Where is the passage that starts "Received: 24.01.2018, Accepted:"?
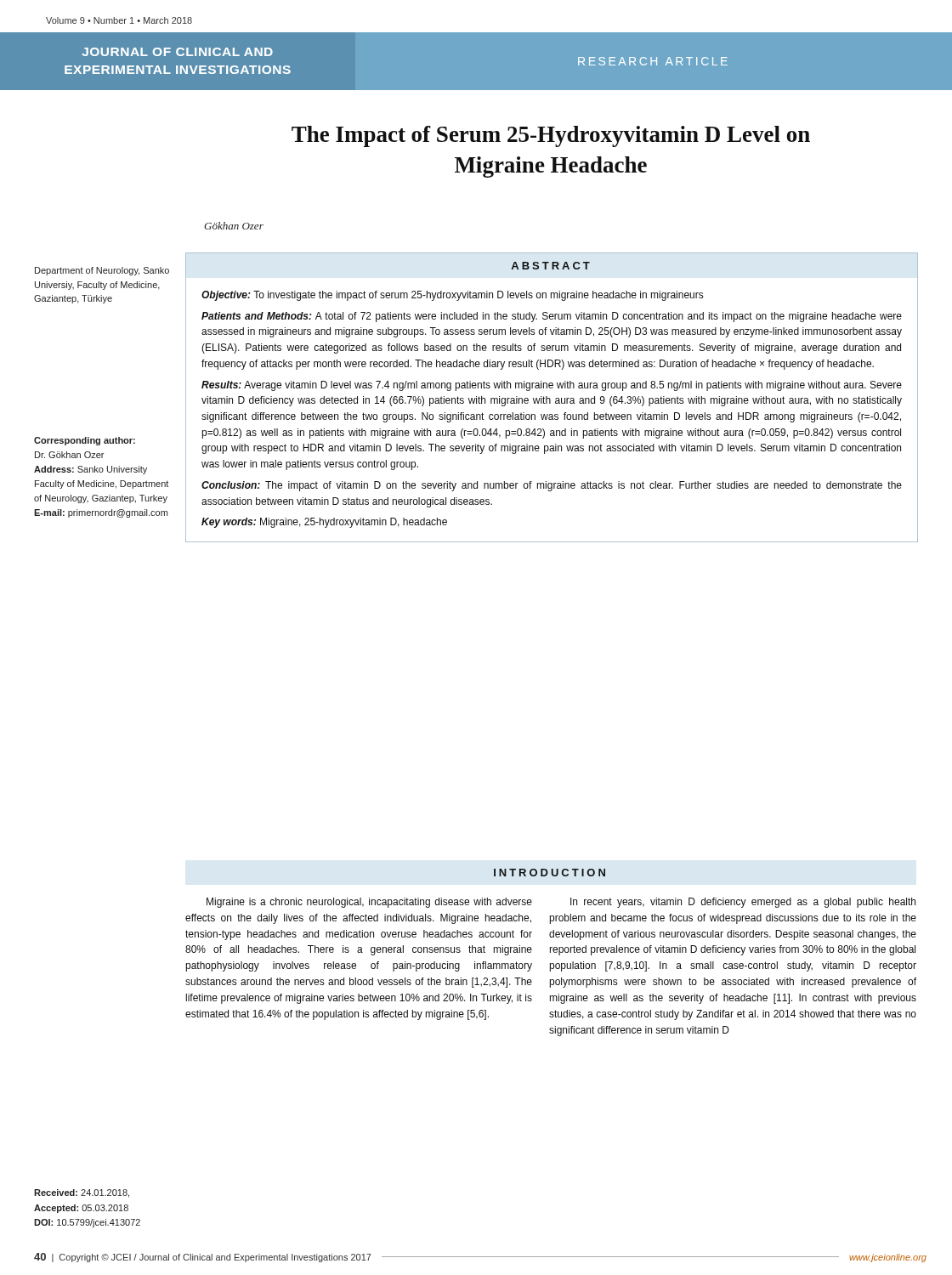952x1275 pixels. (x=87, y=1207)
